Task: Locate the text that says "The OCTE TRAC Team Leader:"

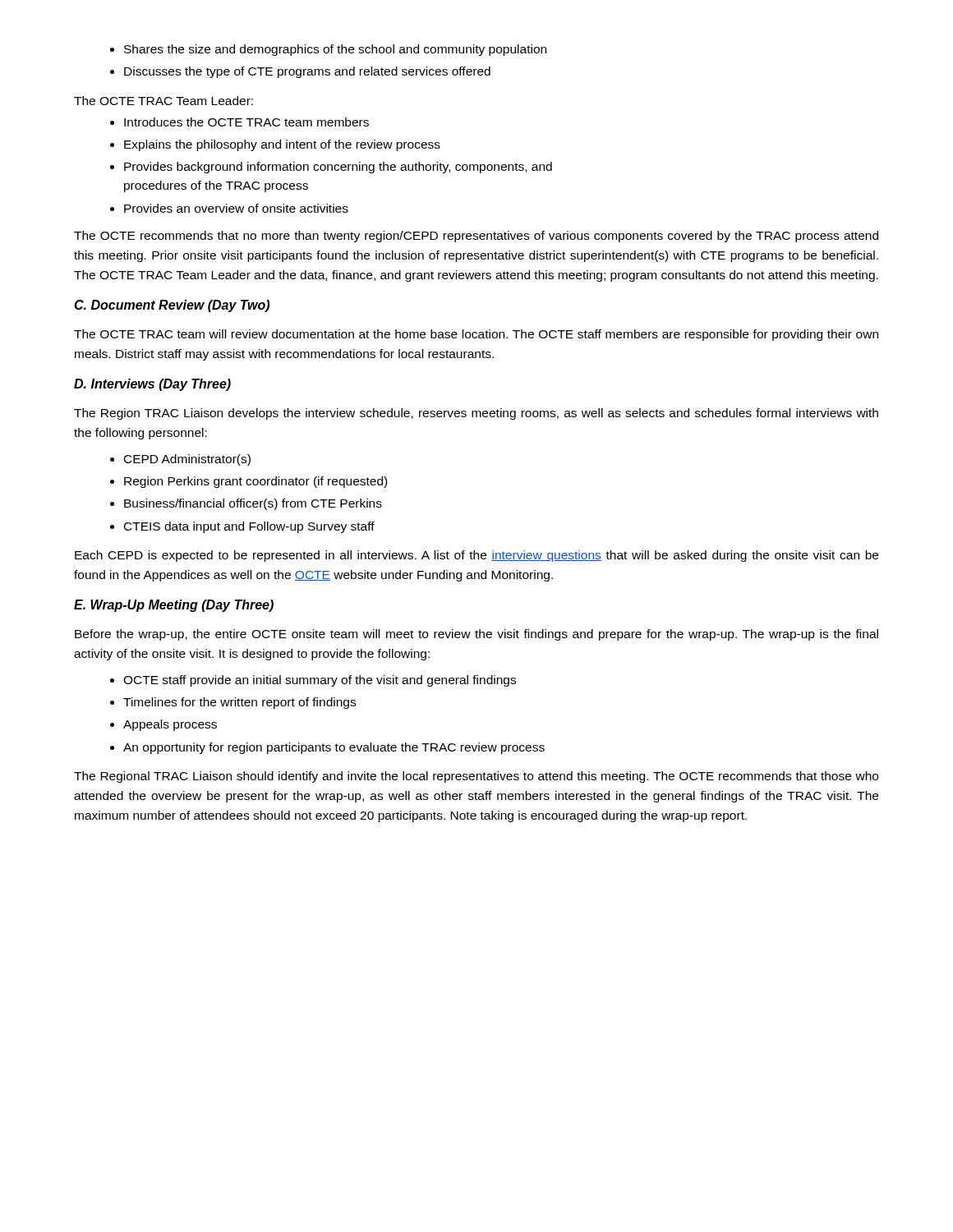Action: click(x=163, y=101)
